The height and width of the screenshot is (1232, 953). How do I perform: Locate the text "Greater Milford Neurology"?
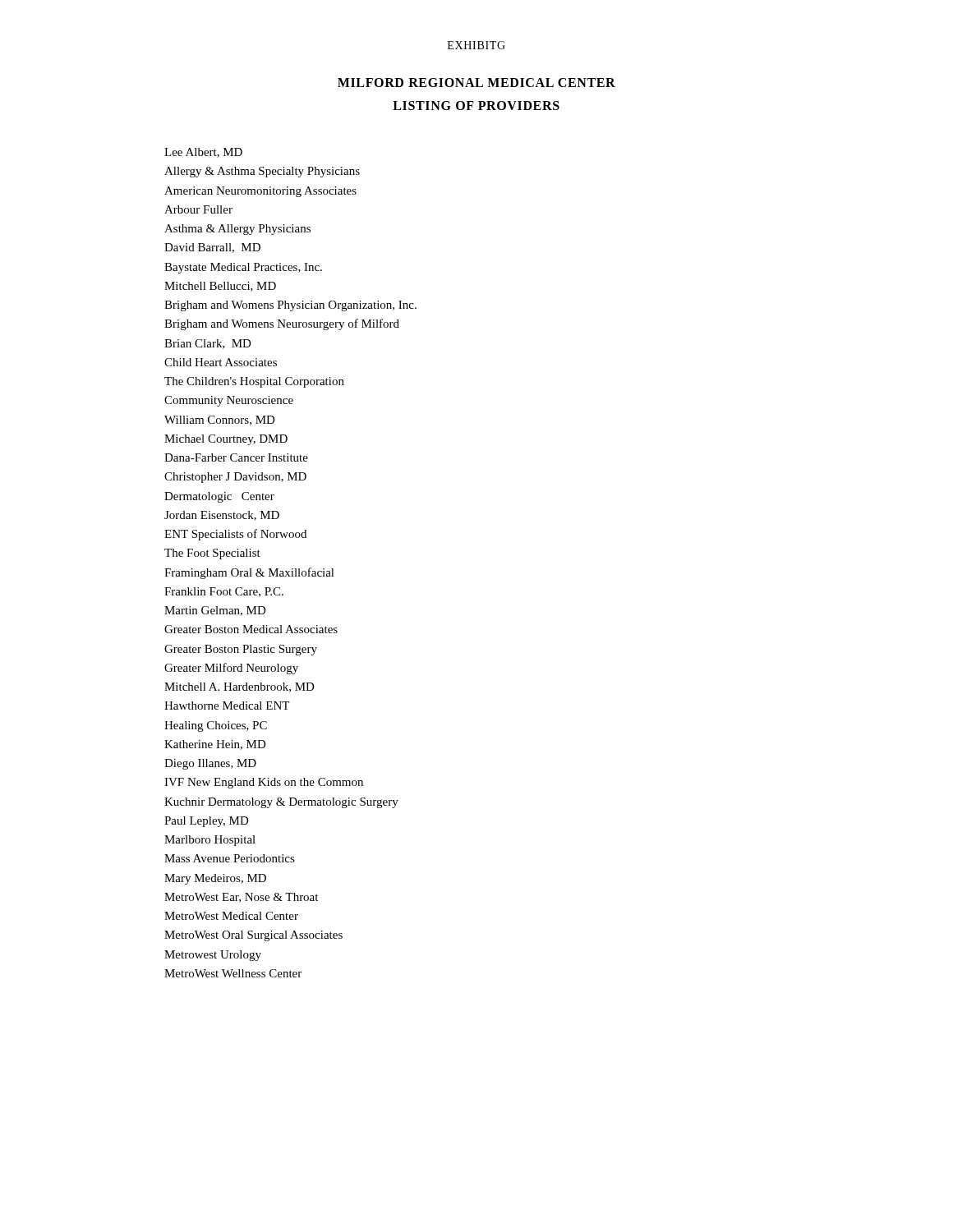point(231,668)
